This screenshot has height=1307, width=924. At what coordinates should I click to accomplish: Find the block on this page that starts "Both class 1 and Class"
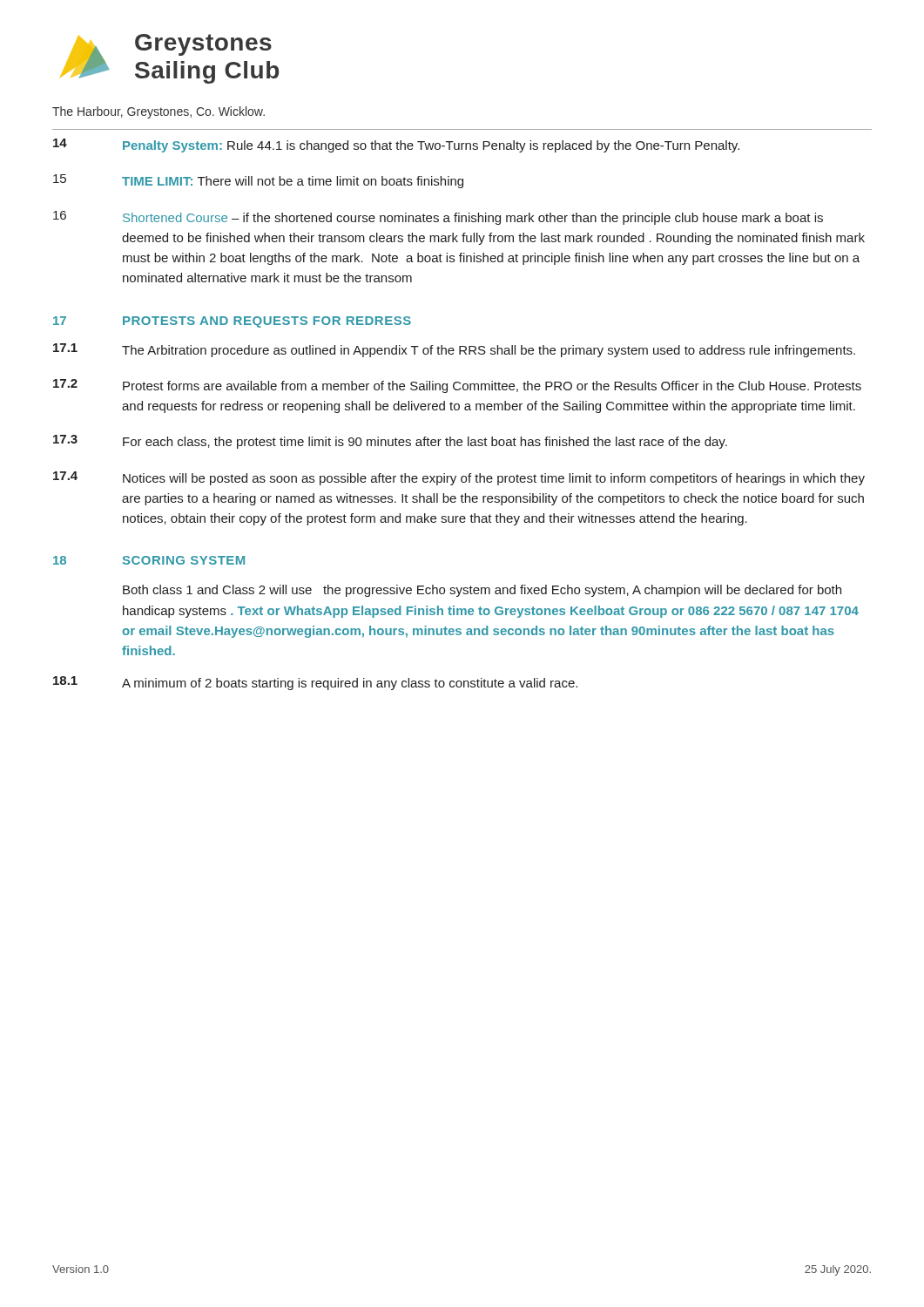coord(490,620)
